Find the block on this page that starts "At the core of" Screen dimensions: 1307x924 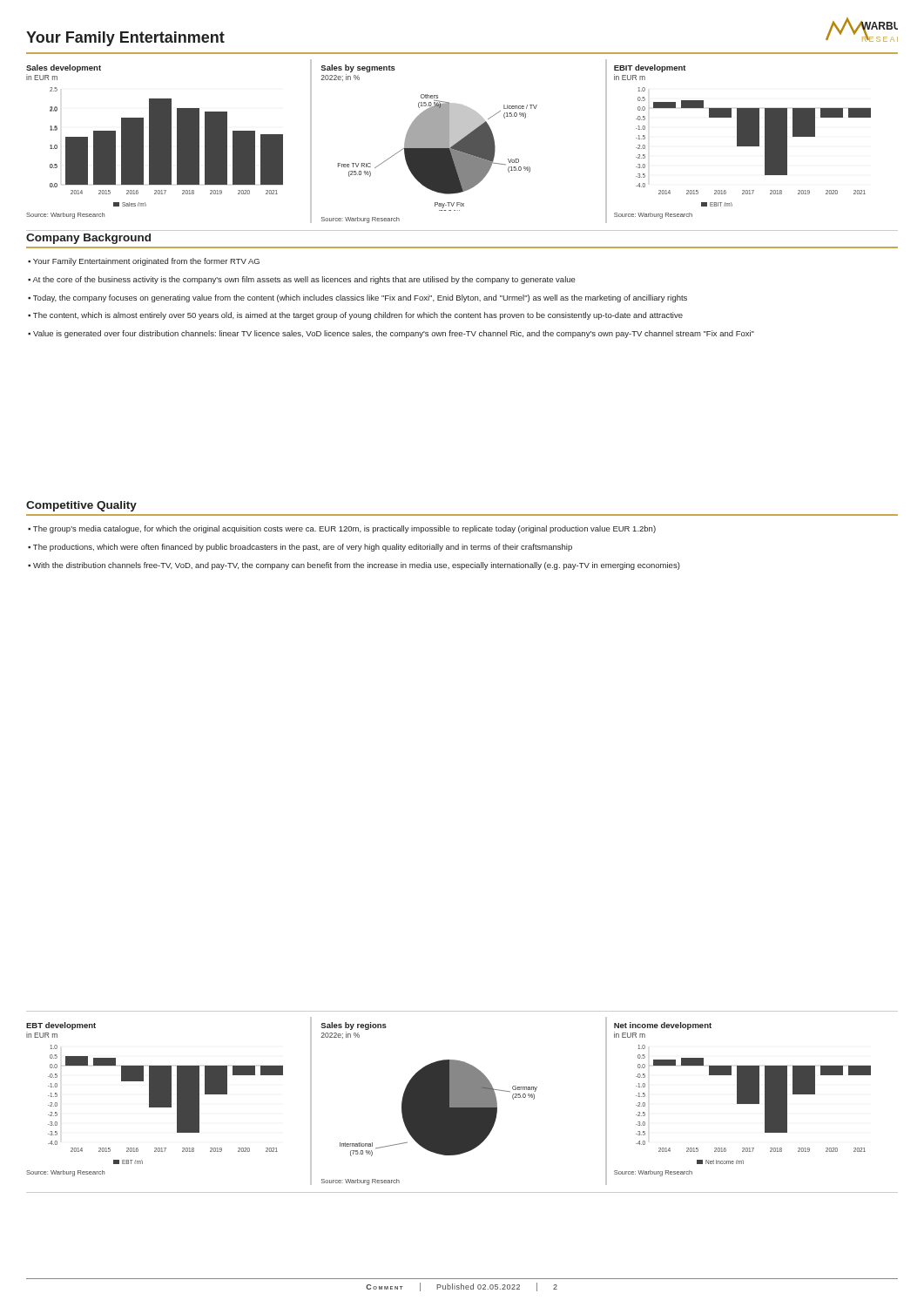pyautogui.click(x=304, y=279)
